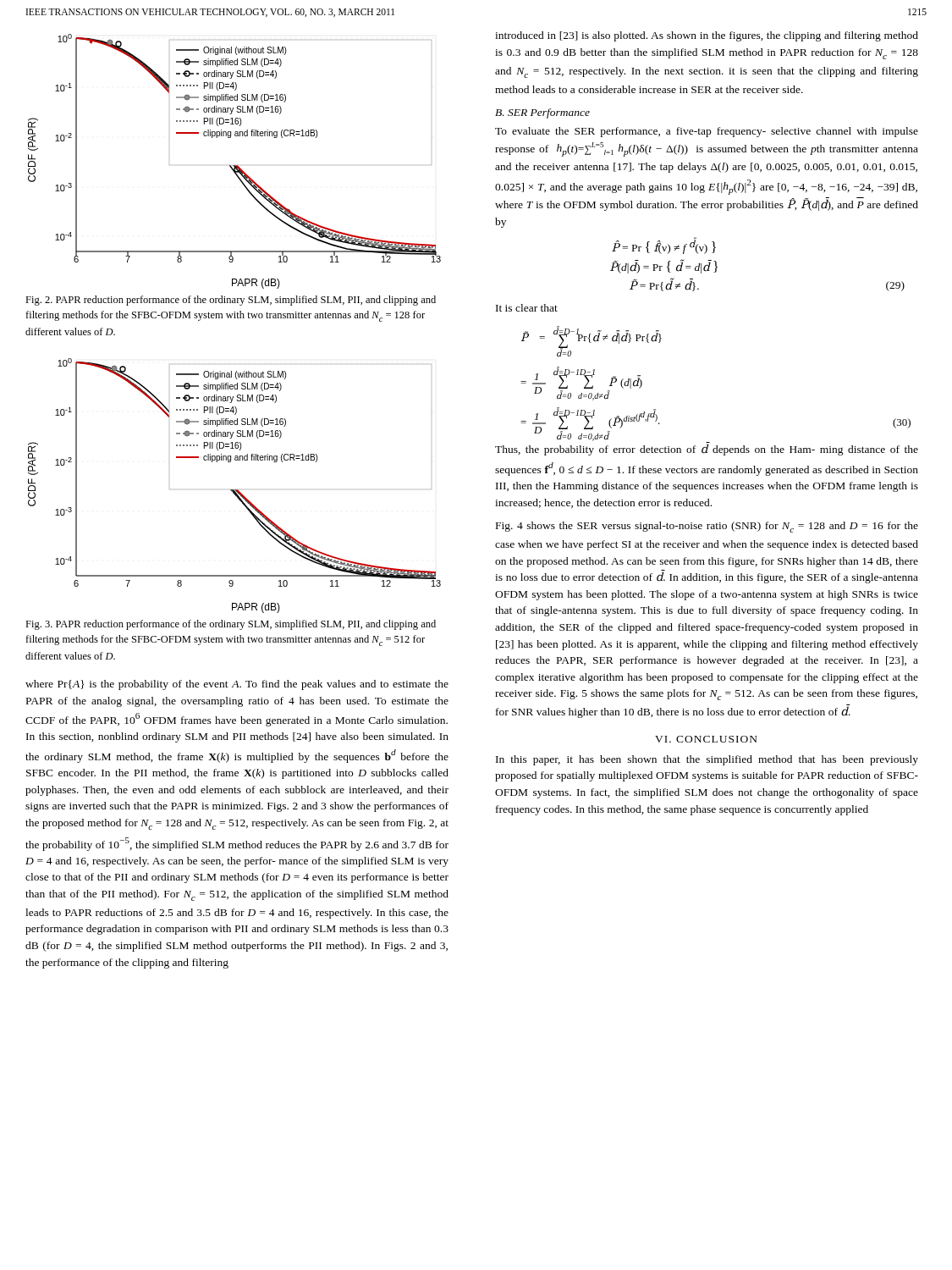Select the text block that says "To evaluate the SER"
The image size is (952, 1270).
point(707,176)
